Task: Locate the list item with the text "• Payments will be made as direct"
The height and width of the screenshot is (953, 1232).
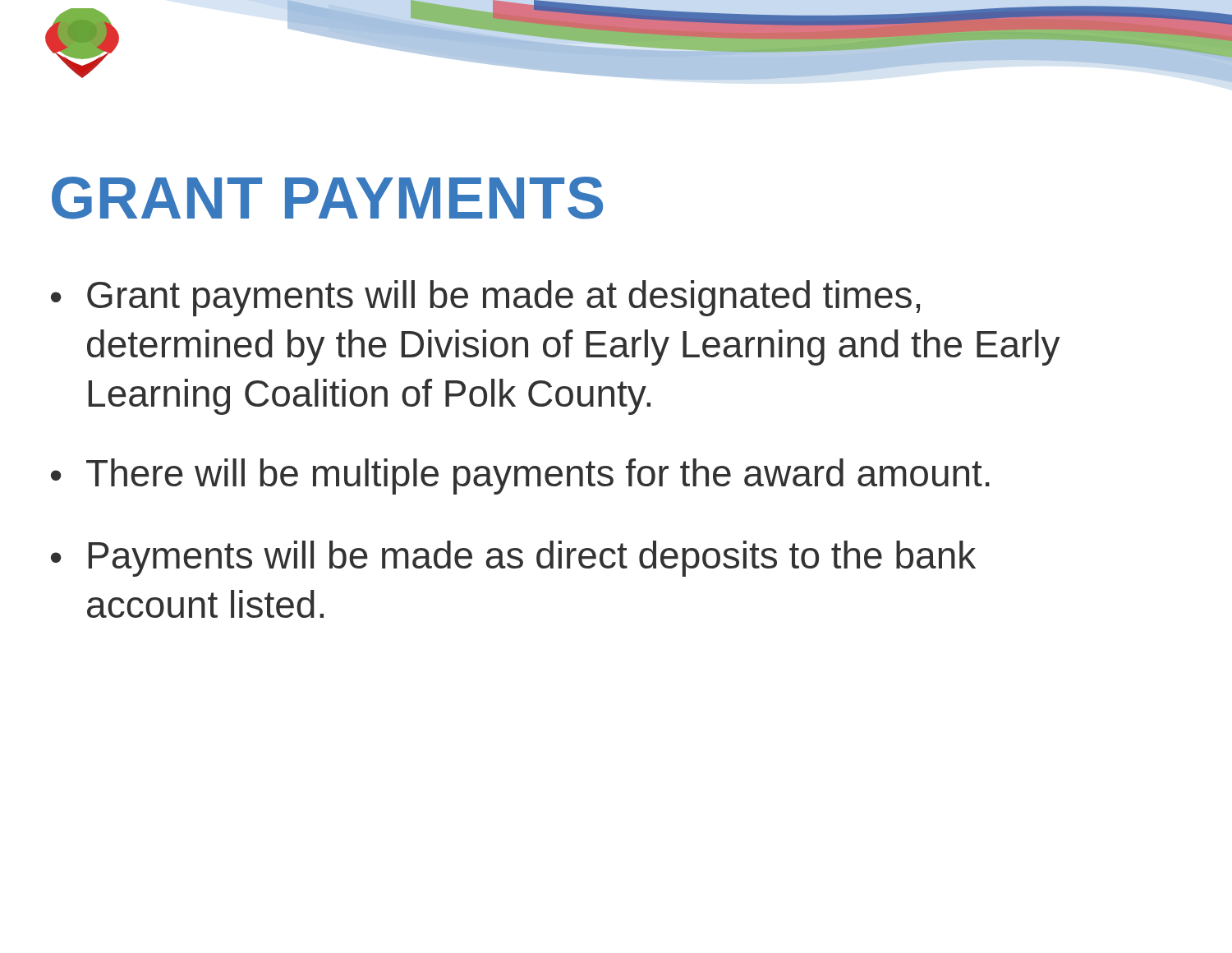Action: point(513,581)
